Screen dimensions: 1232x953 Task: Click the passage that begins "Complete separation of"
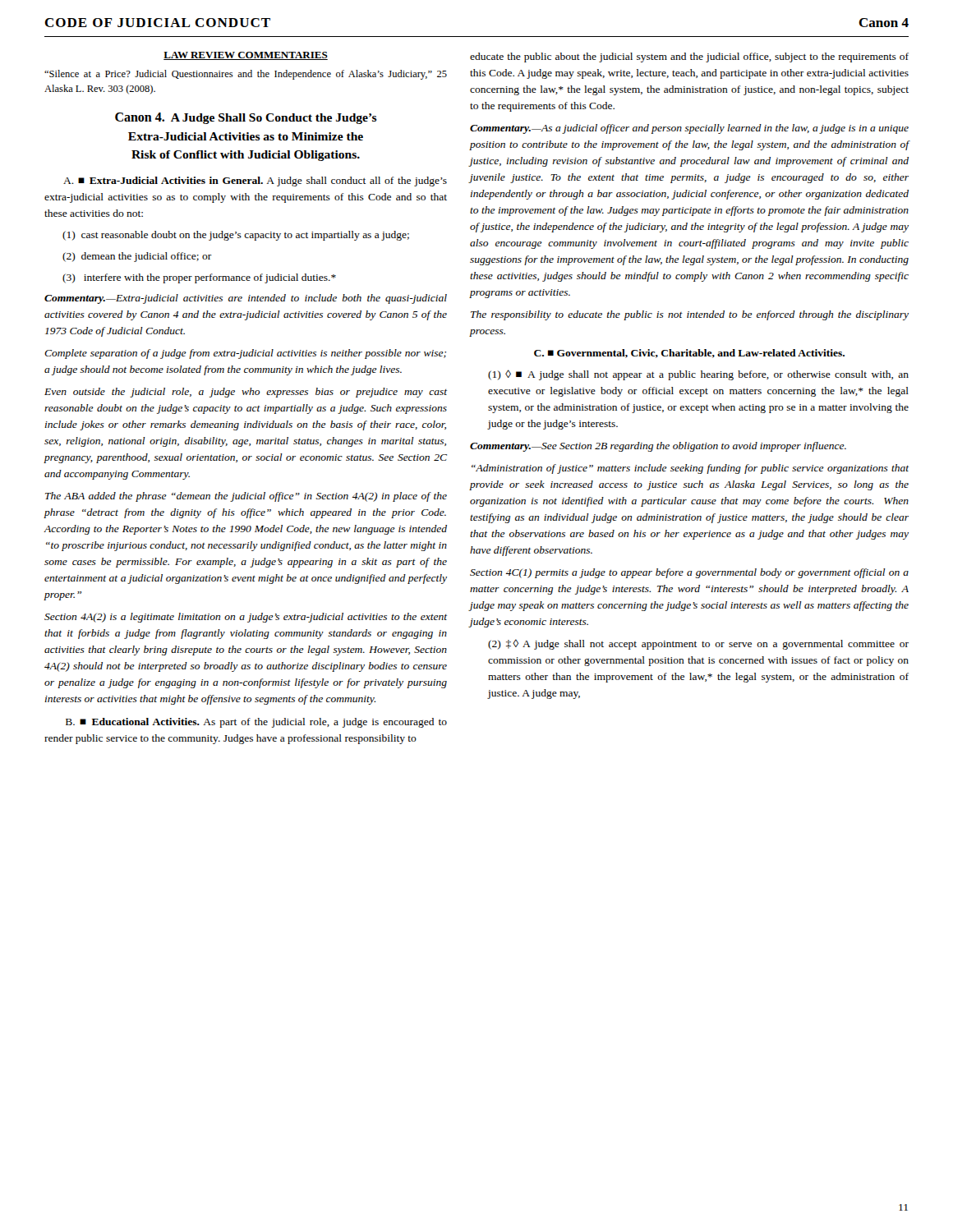(246, 361)
